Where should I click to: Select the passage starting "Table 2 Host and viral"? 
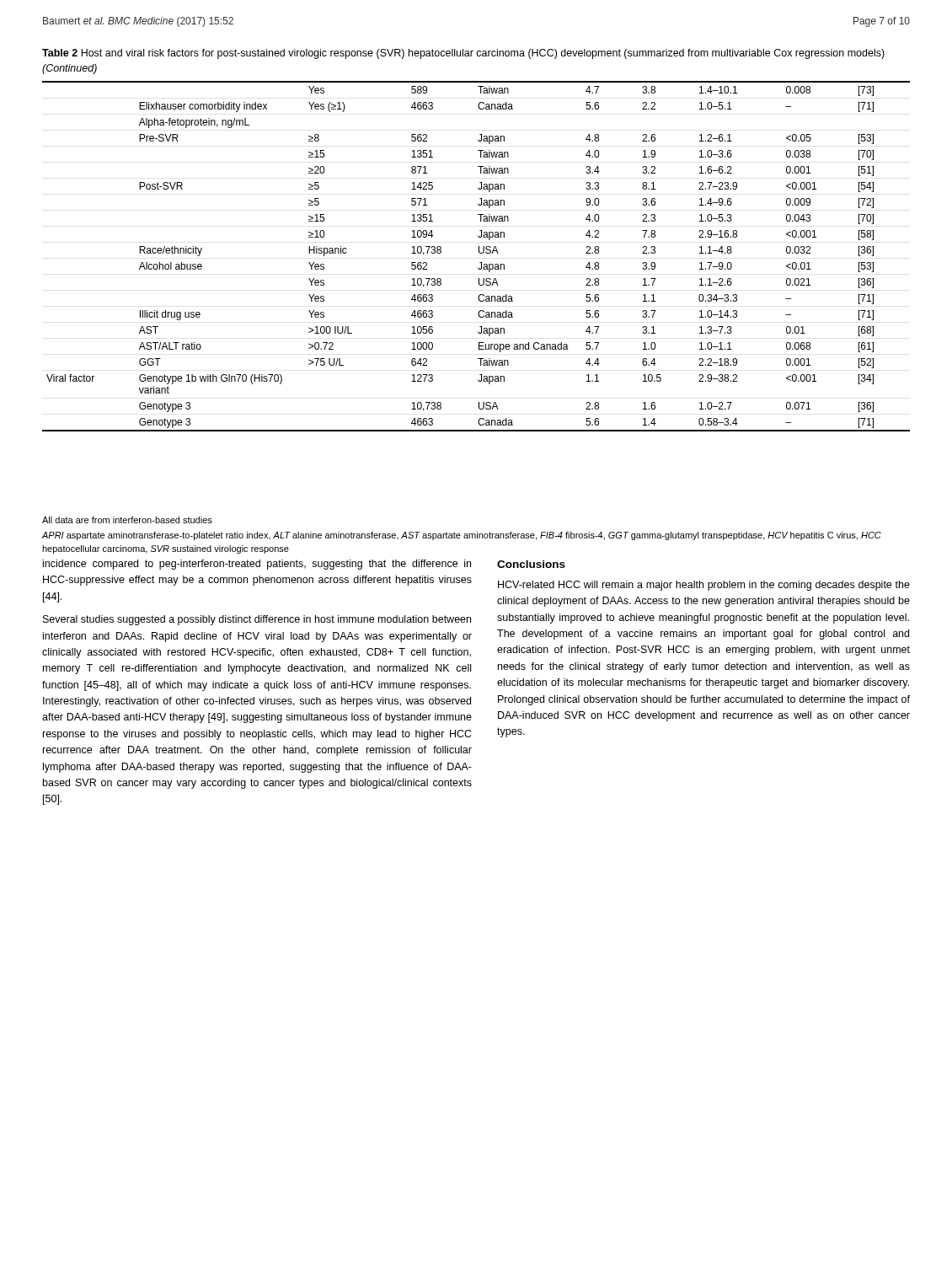[476, 239]
